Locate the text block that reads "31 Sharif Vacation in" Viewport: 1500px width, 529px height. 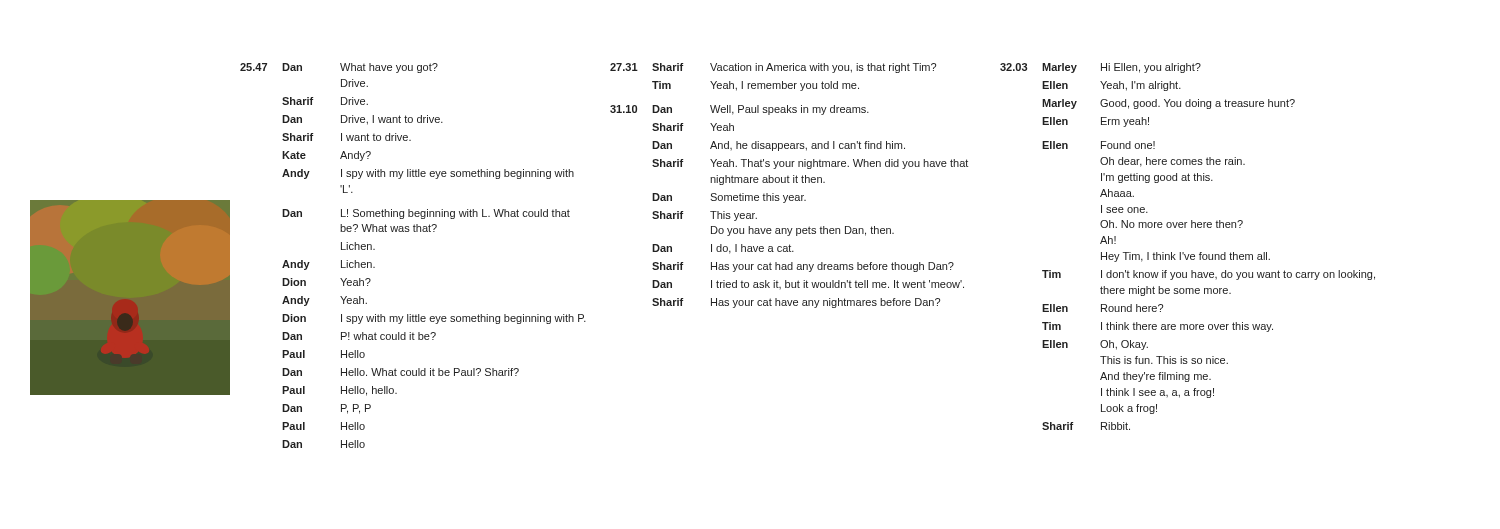click(795, 186)
